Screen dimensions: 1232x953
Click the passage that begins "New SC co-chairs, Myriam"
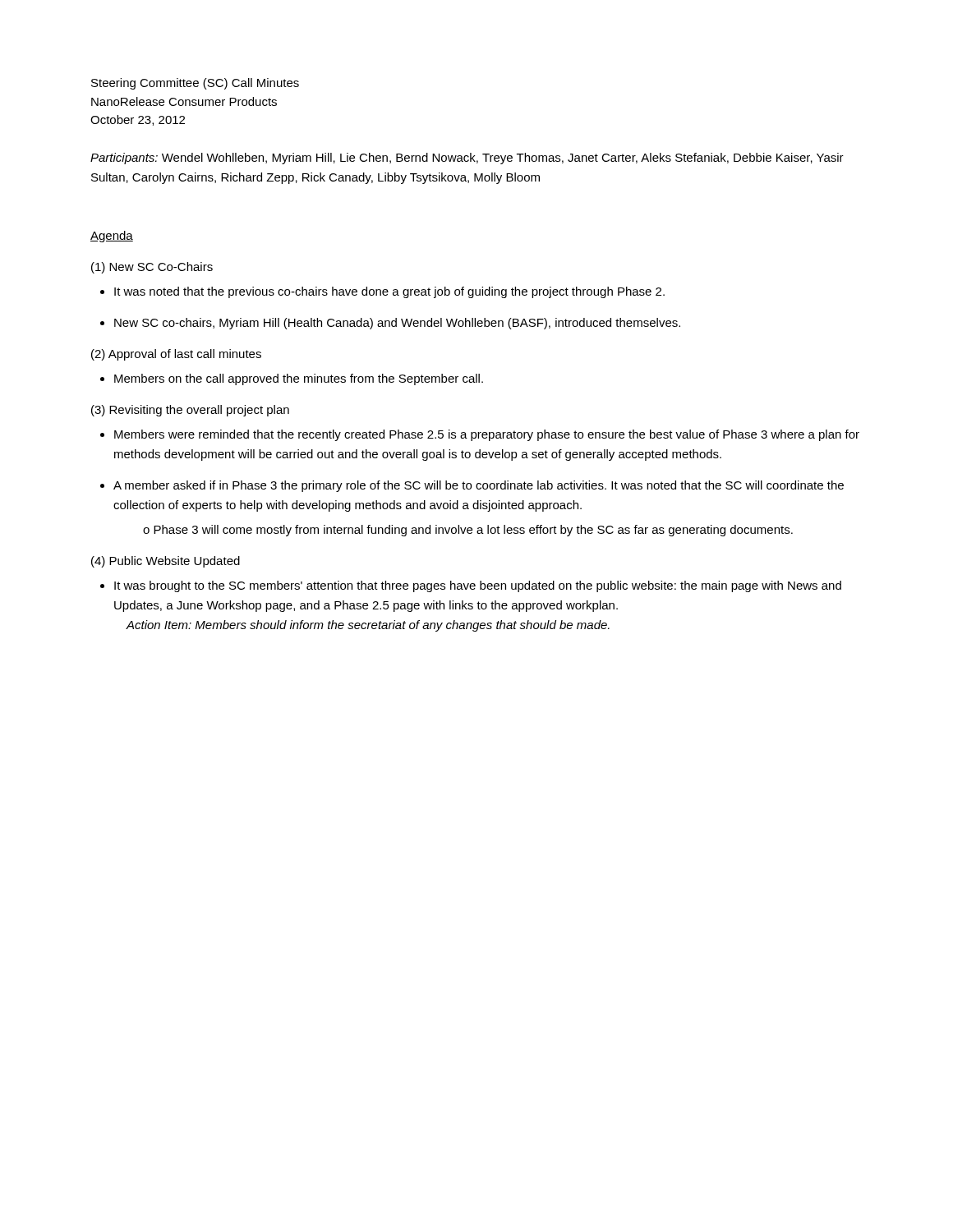[397, 322]
